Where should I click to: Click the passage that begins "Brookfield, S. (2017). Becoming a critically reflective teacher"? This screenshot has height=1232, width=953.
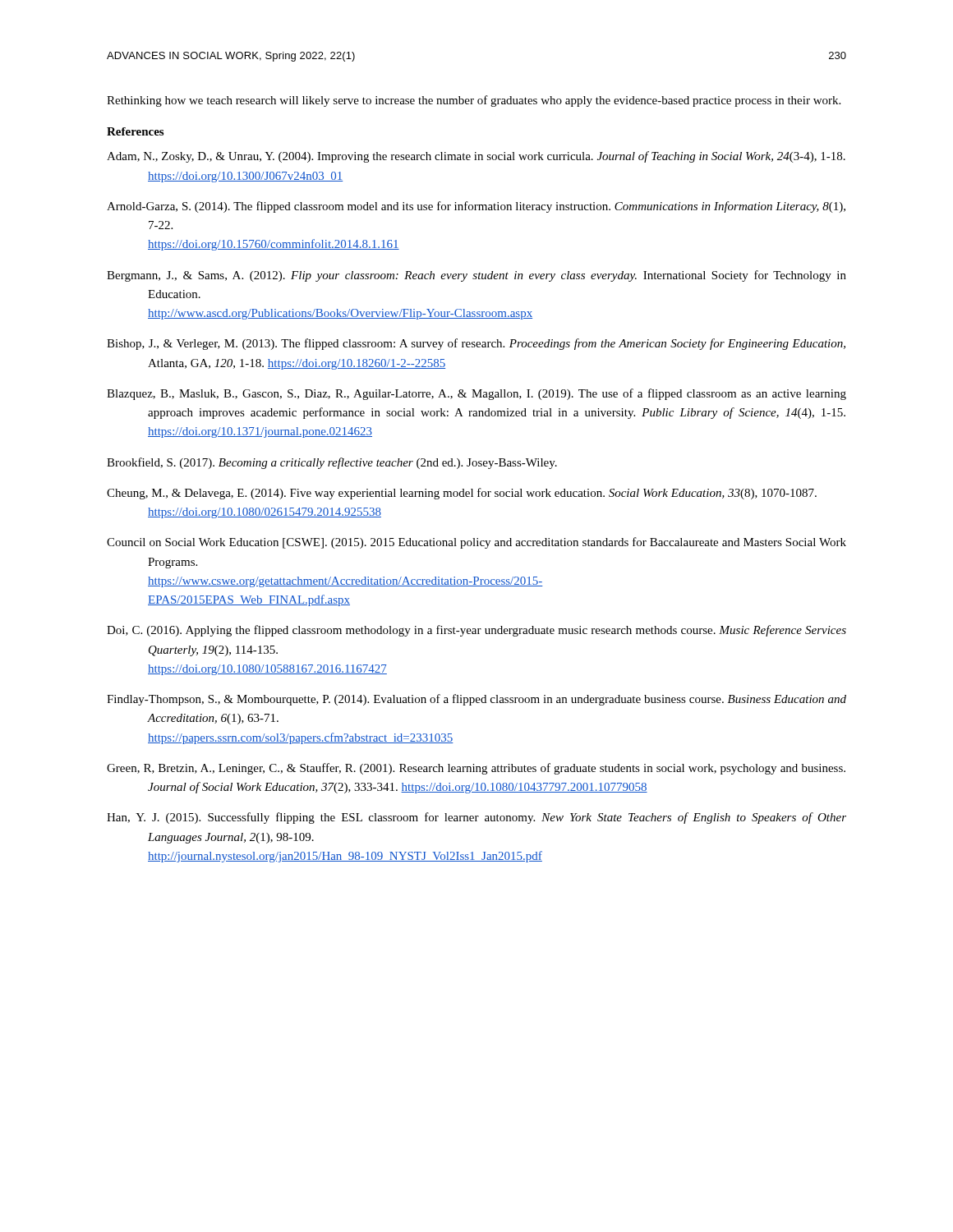(332, 462)
